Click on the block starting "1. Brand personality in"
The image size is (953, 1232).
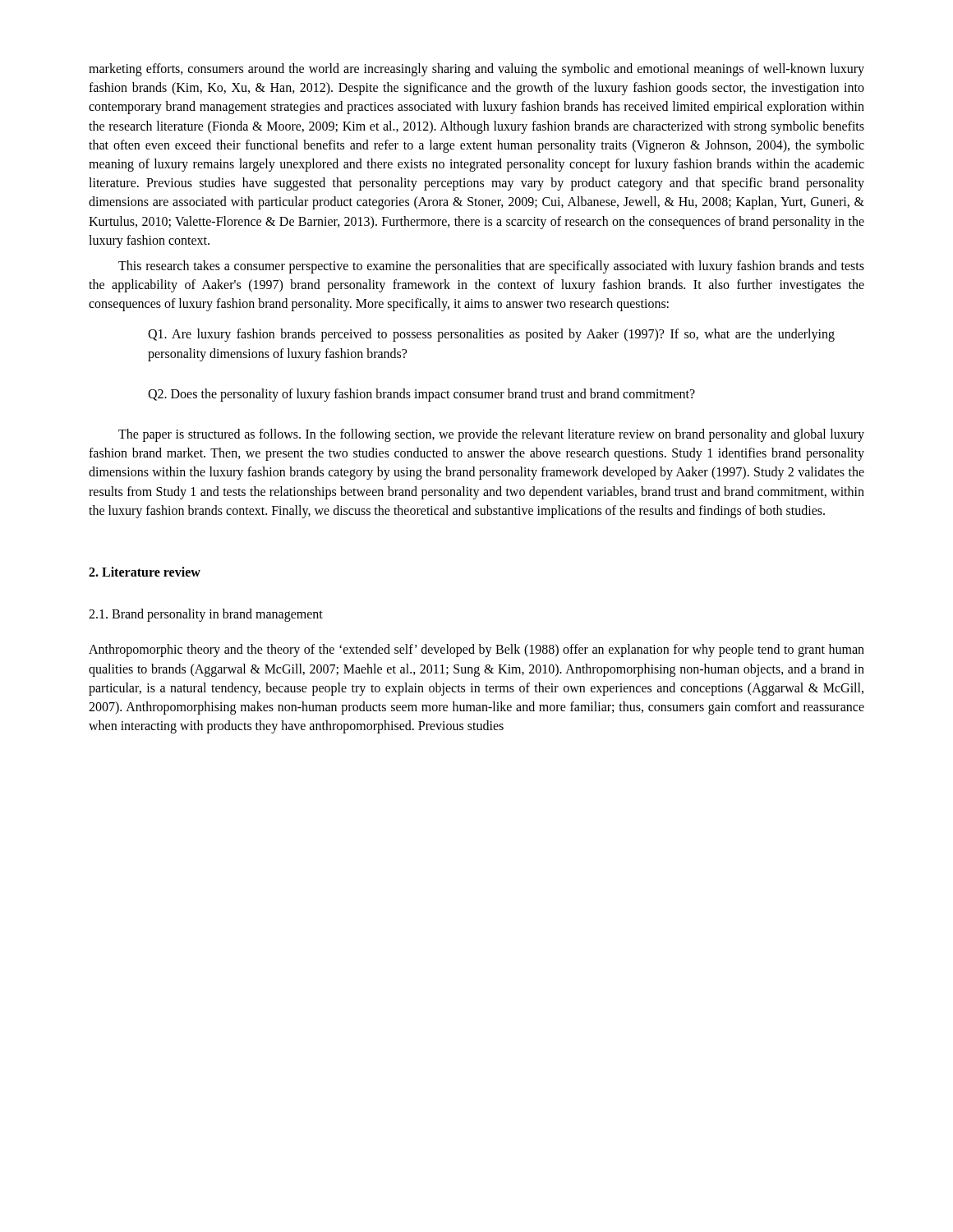pyautogui.click(x=206, y=615)
